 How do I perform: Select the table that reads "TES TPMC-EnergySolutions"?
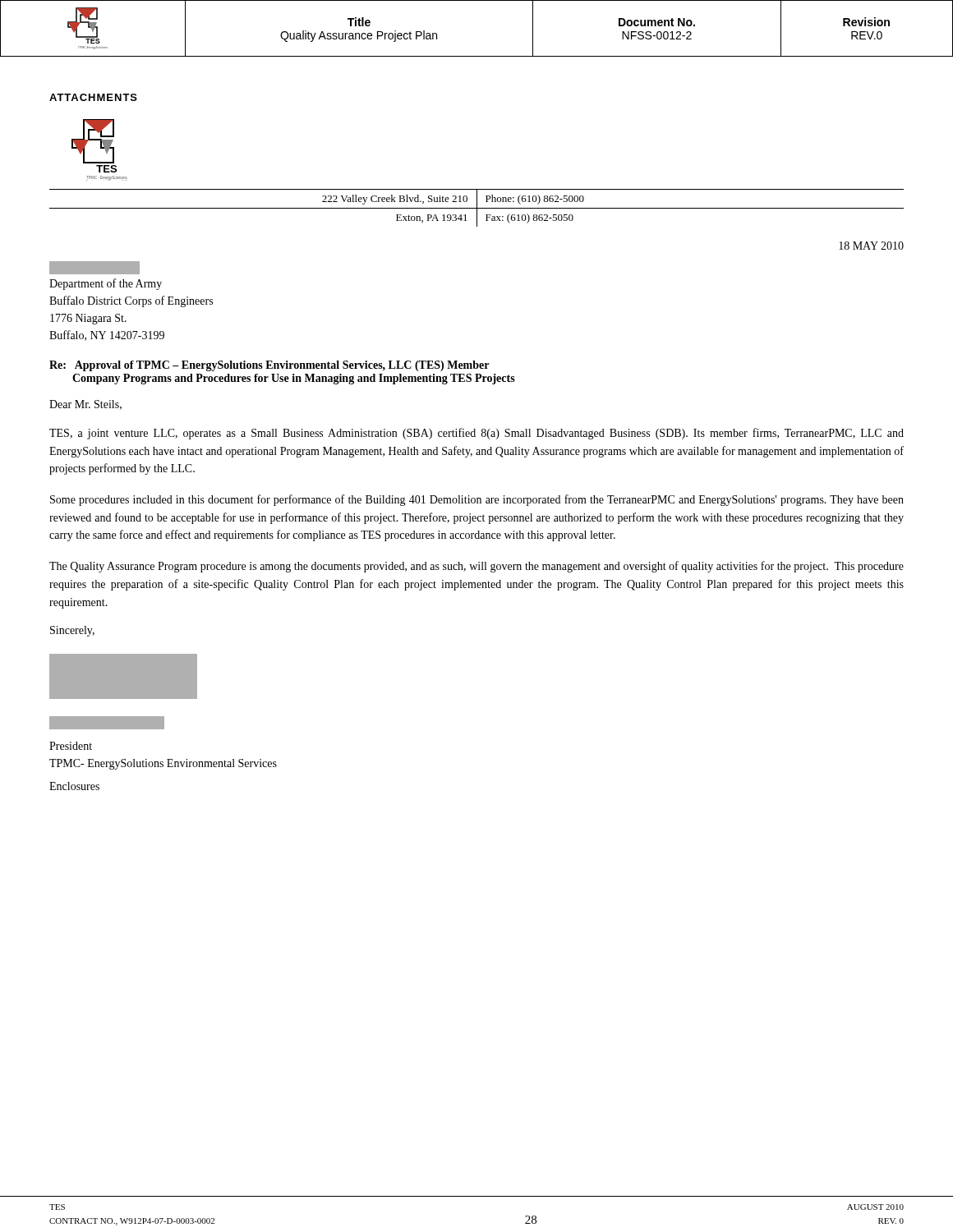476,28
